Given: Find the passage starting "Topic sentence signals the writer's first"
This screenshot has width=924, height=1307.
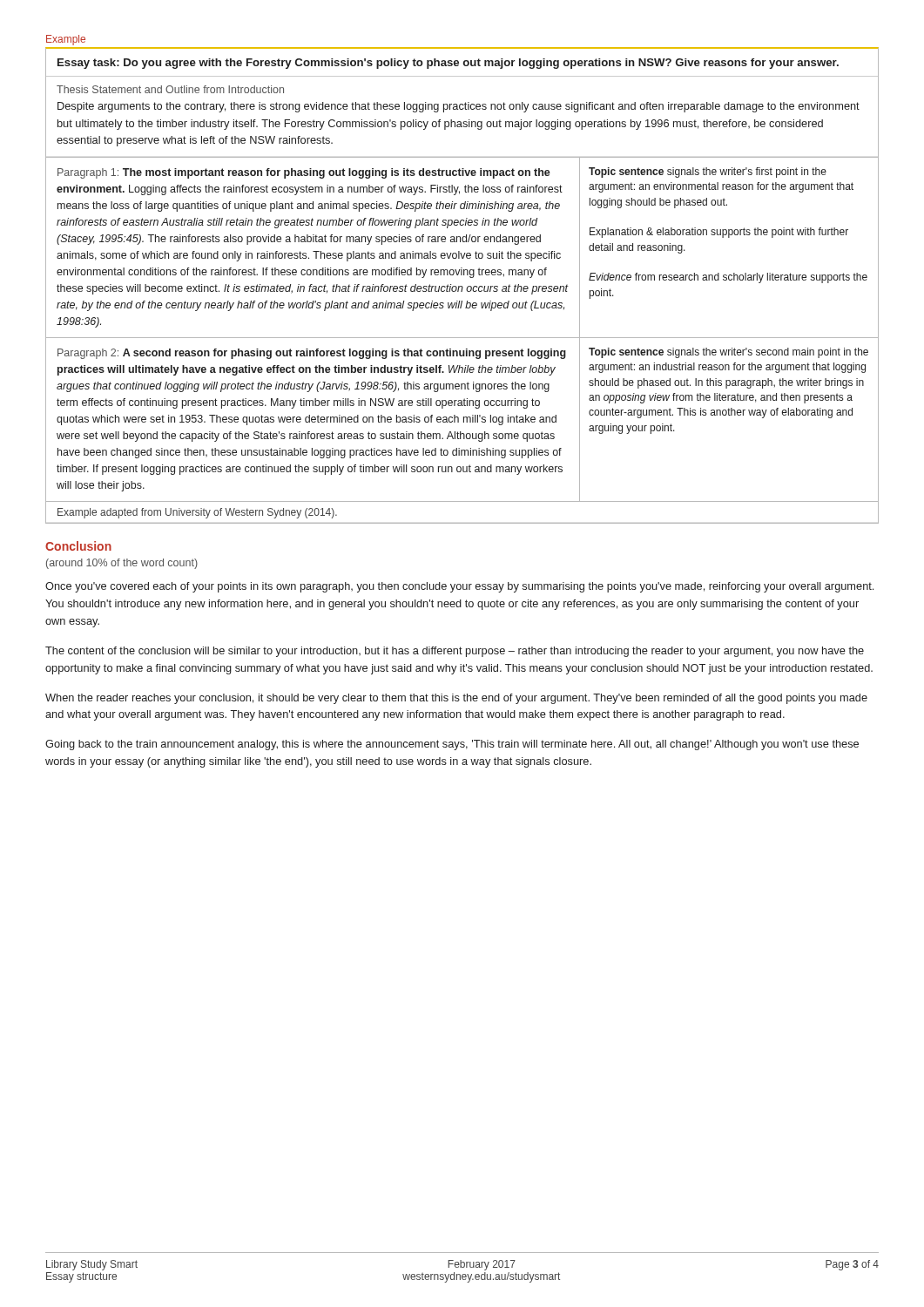Looking at the screenshot, I should coord(728,232).
